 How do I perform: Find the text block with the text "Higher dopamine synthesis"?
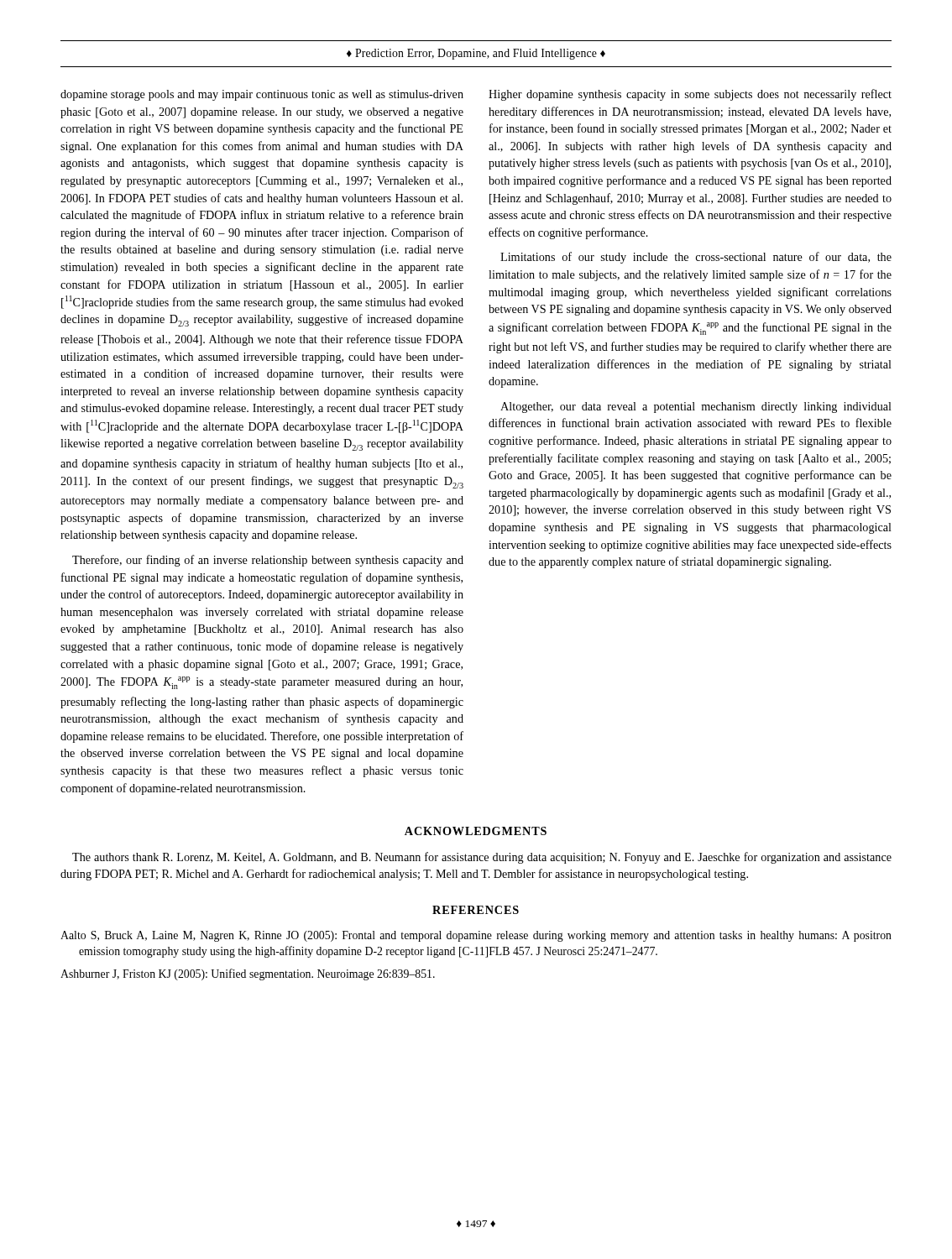[x=690, y=163]
